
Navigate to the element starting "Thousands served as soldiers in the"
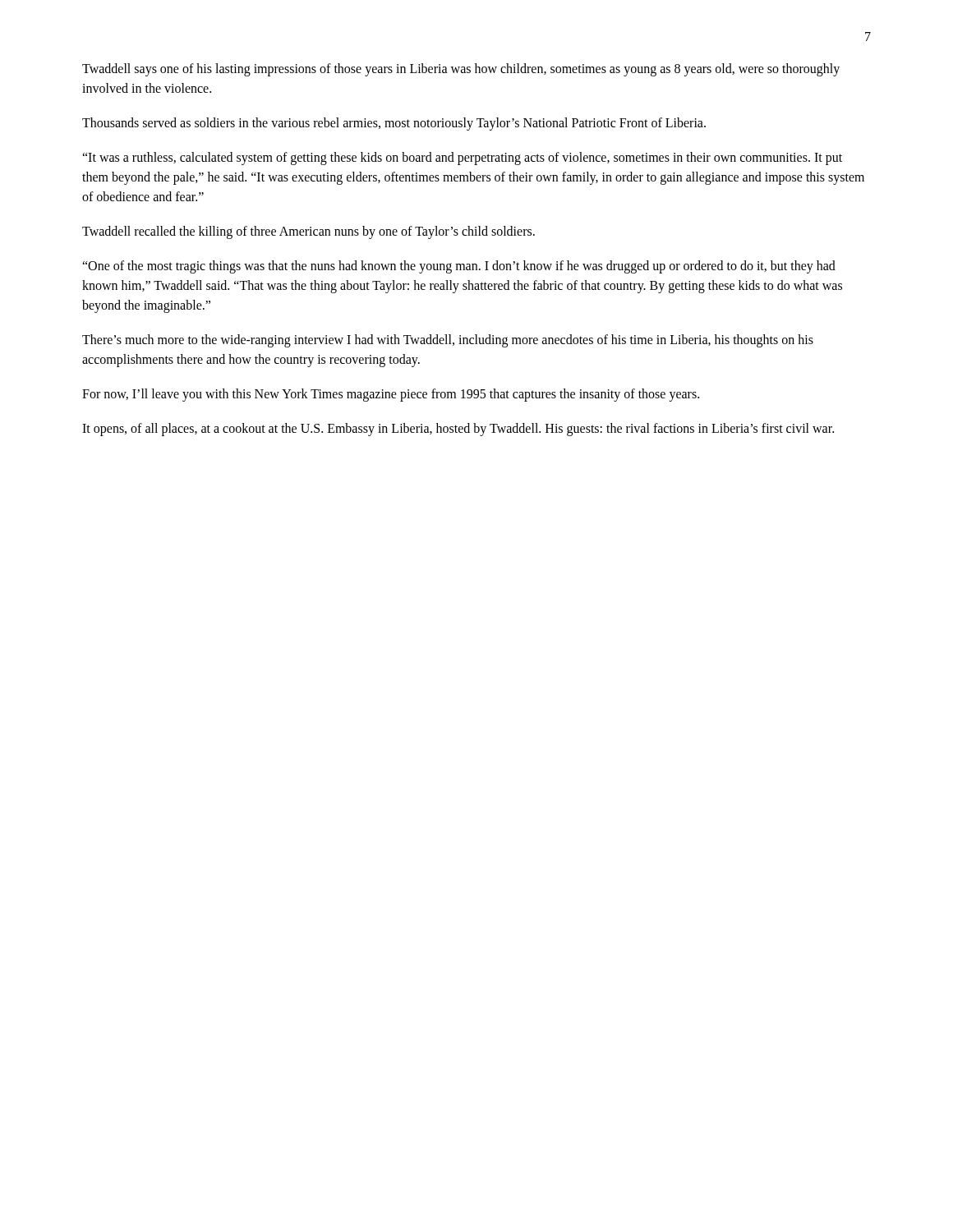(394, 123)
